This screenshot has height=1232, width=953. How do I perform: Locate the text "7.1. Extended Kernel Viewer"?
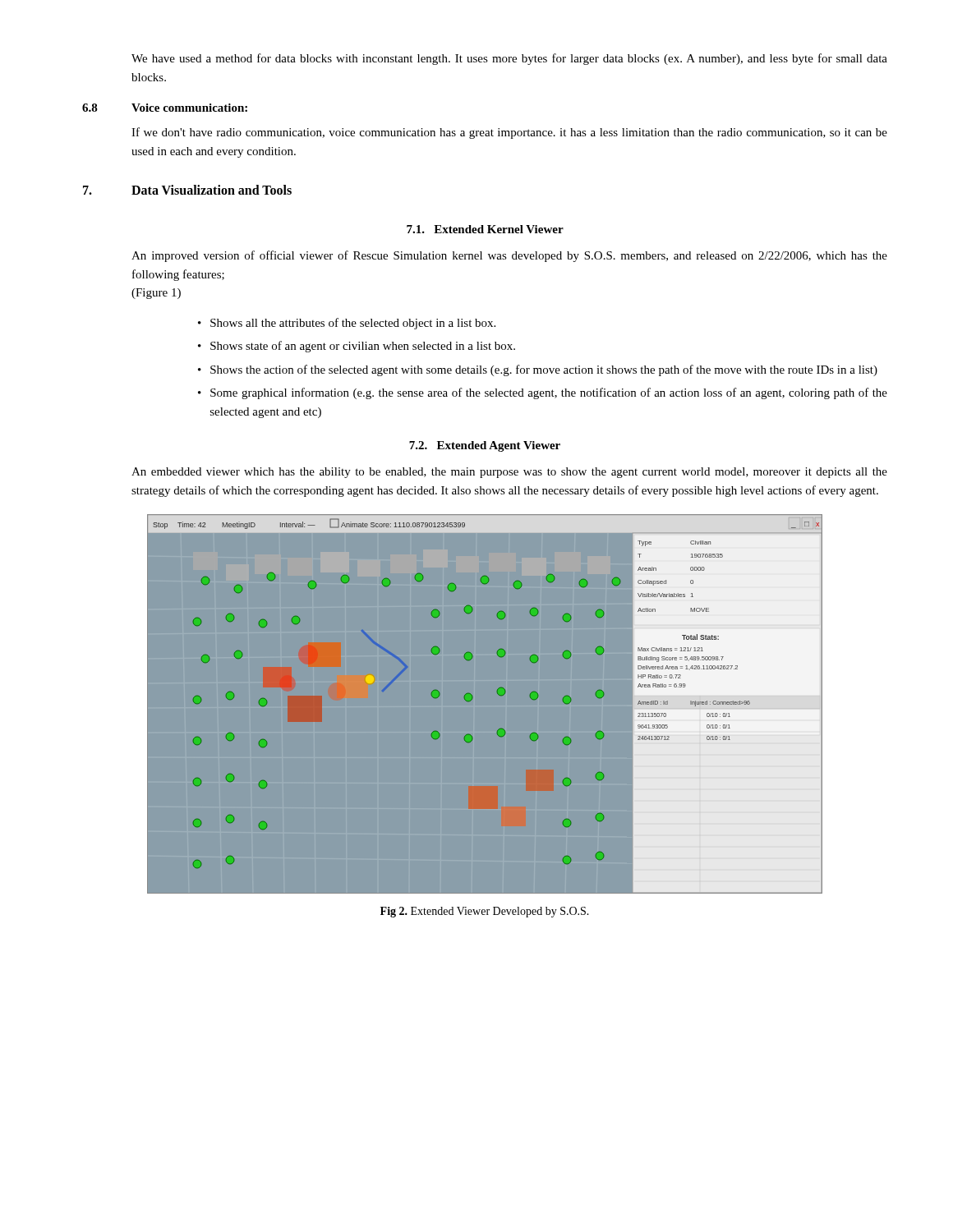[x=485, y=229]
